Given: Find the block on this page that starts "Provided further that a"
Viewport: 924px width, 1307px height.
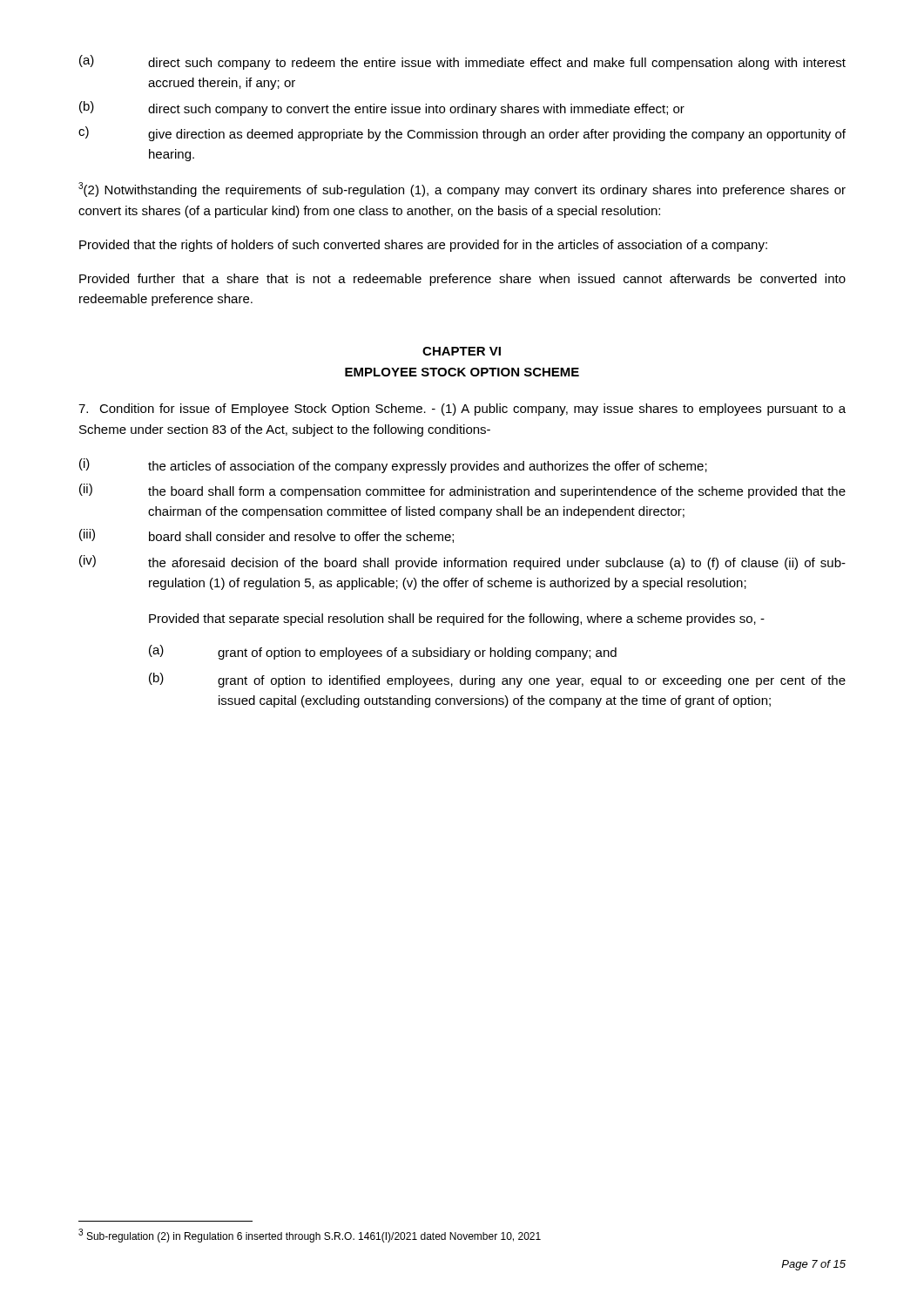Looking at the screenshot, I should click(462, 289).
